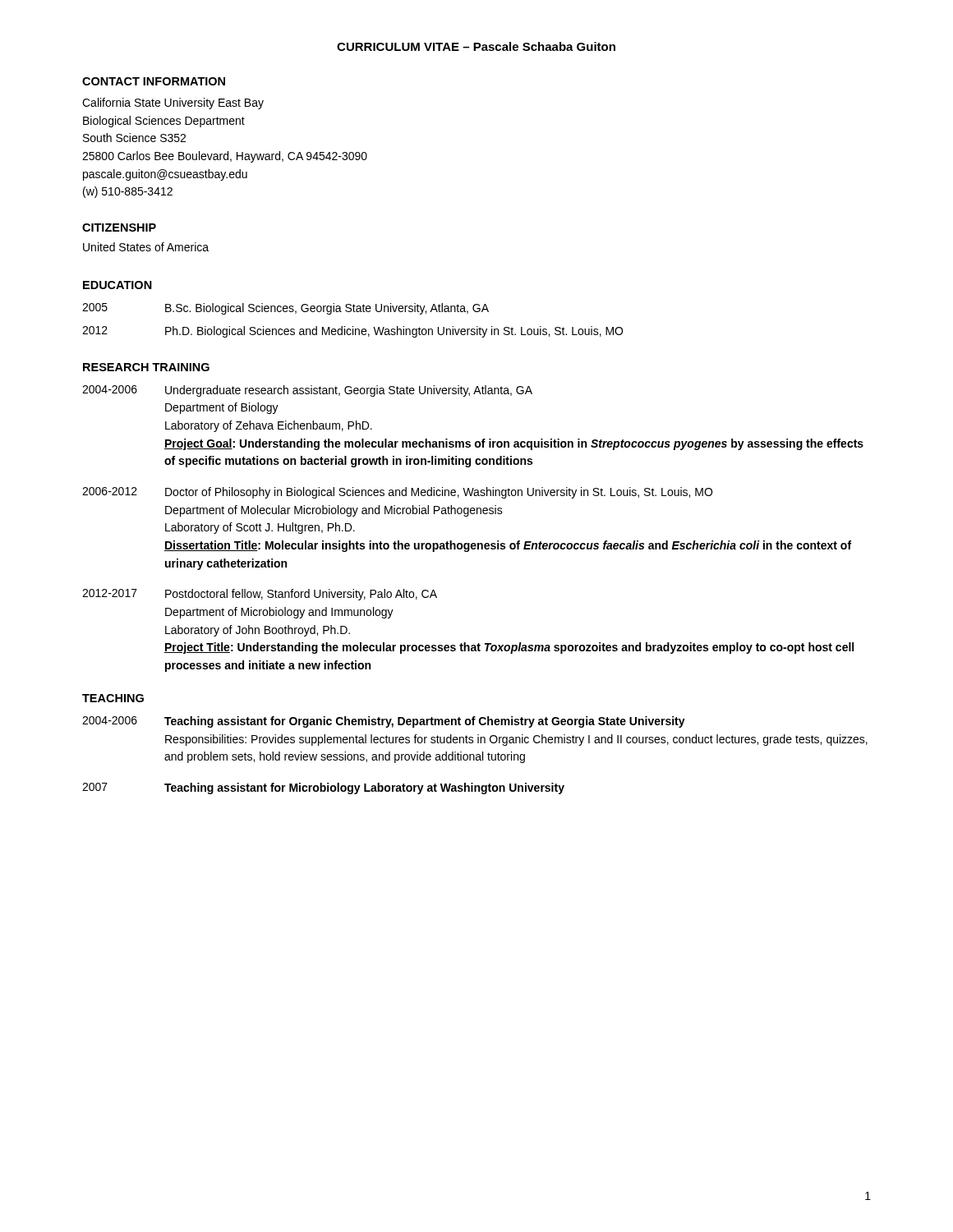Click on the block starting "2012-2017 Postdoctoral fellow, Stanford"

click(260, 595)
